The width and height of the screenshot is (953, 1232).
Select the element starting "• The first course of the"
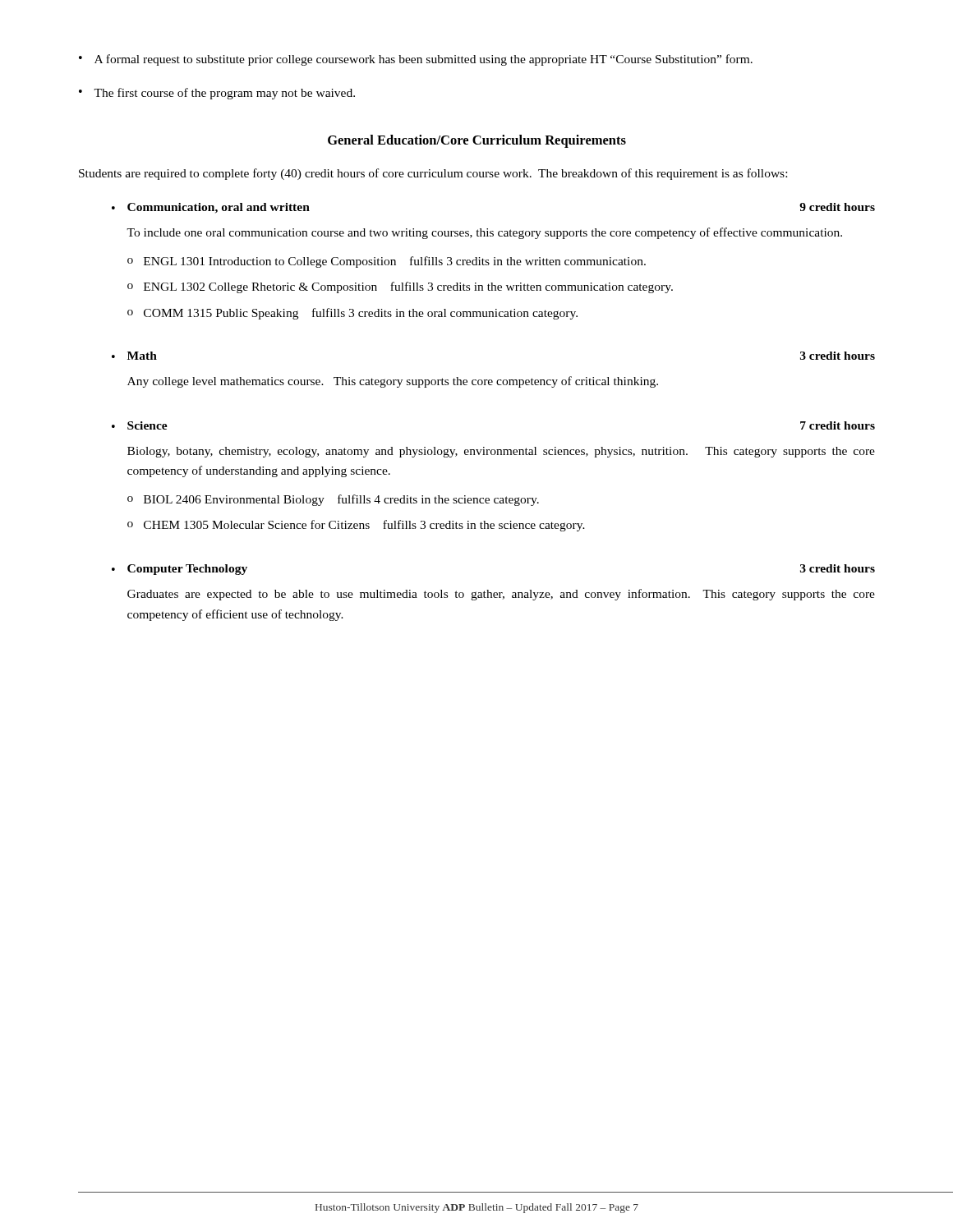coord(217,93)
